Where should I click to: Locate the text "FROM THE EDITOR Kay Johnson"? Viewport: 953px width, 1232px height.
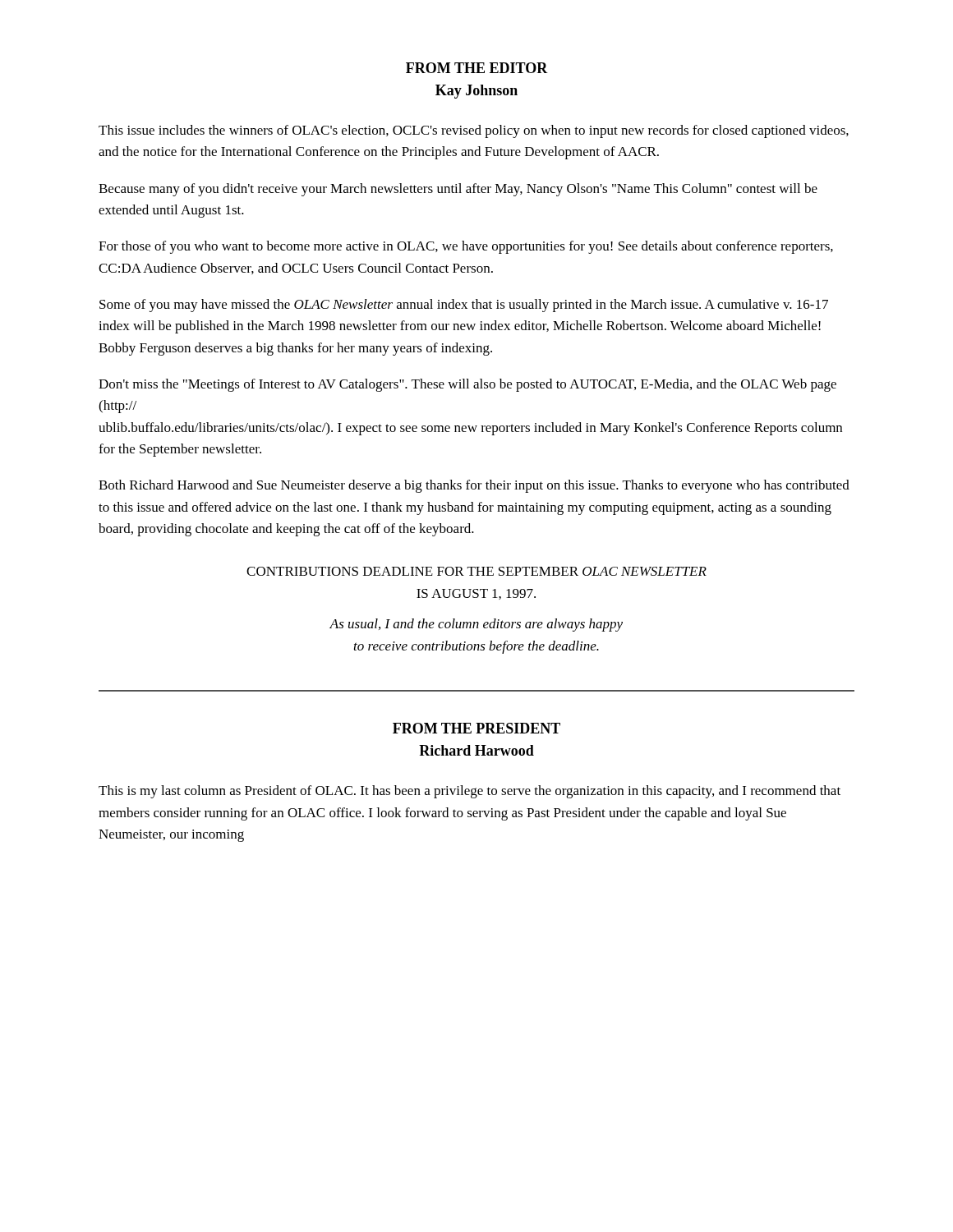tap(476, 79)
